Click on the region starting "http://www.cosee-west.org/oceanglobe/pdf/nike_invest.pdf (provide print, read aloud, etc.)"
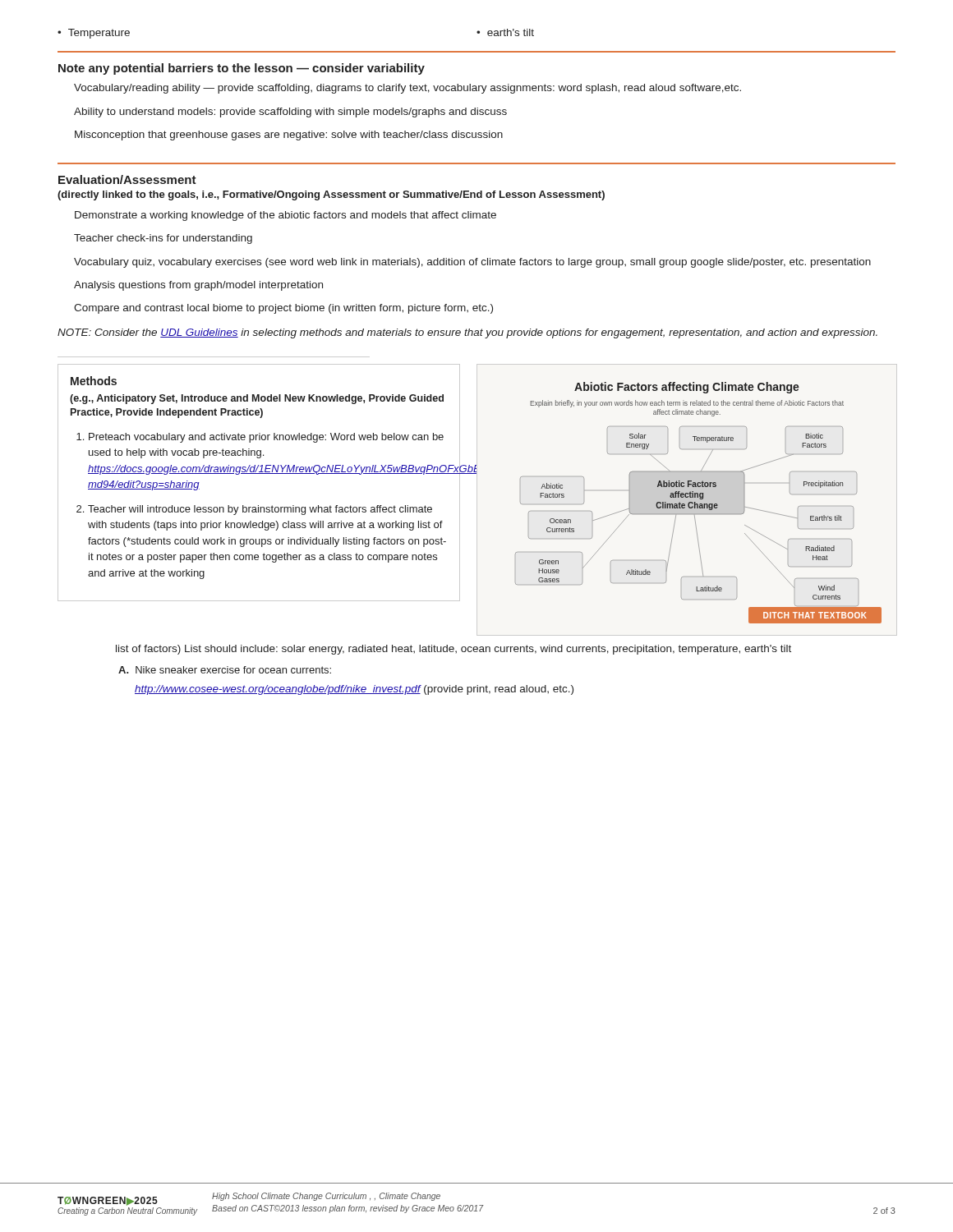The height and width of the screenshot is (1232, 953). tap(355, 689)
